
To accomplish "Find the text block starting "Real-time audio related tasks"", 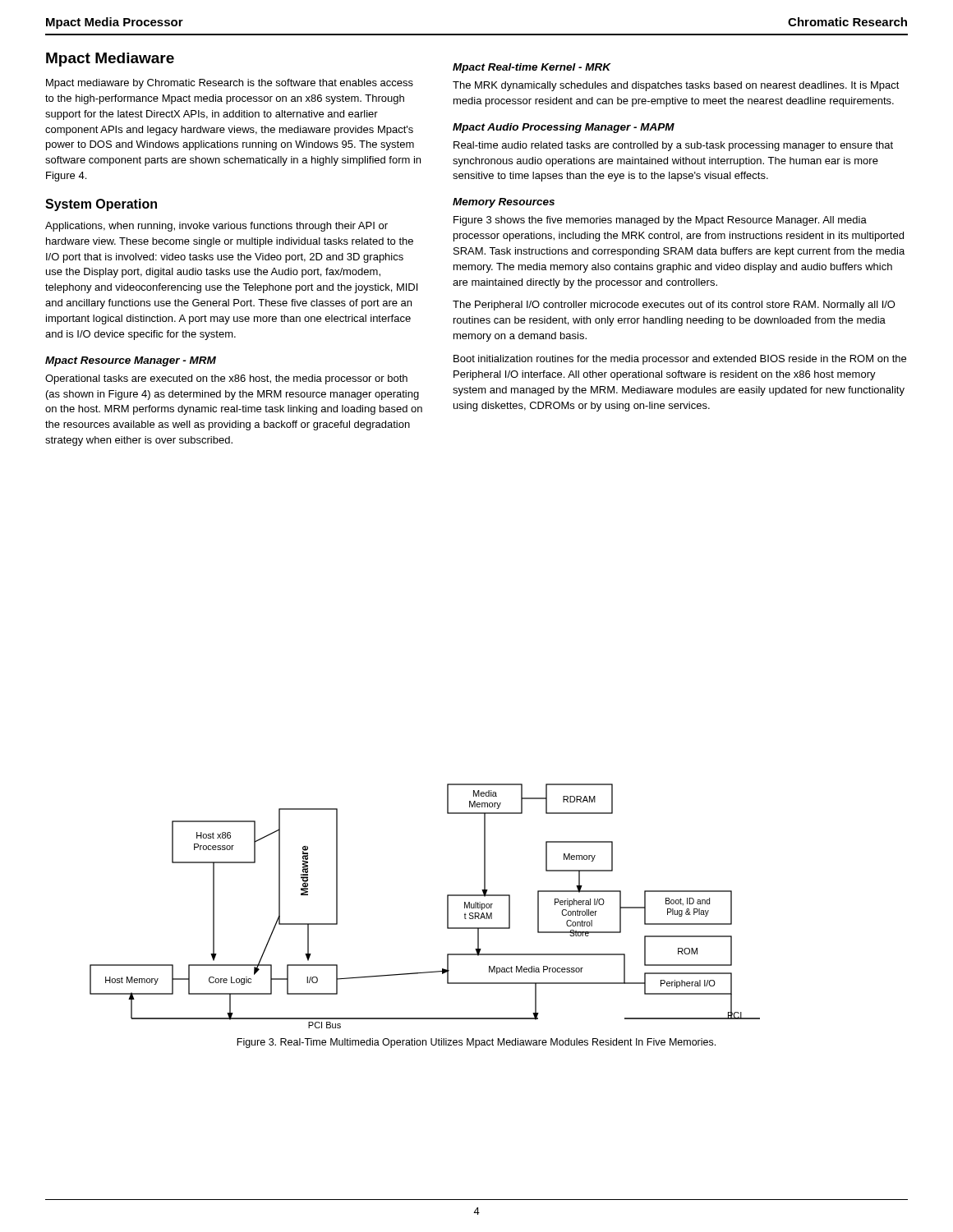I will [680, 161].
